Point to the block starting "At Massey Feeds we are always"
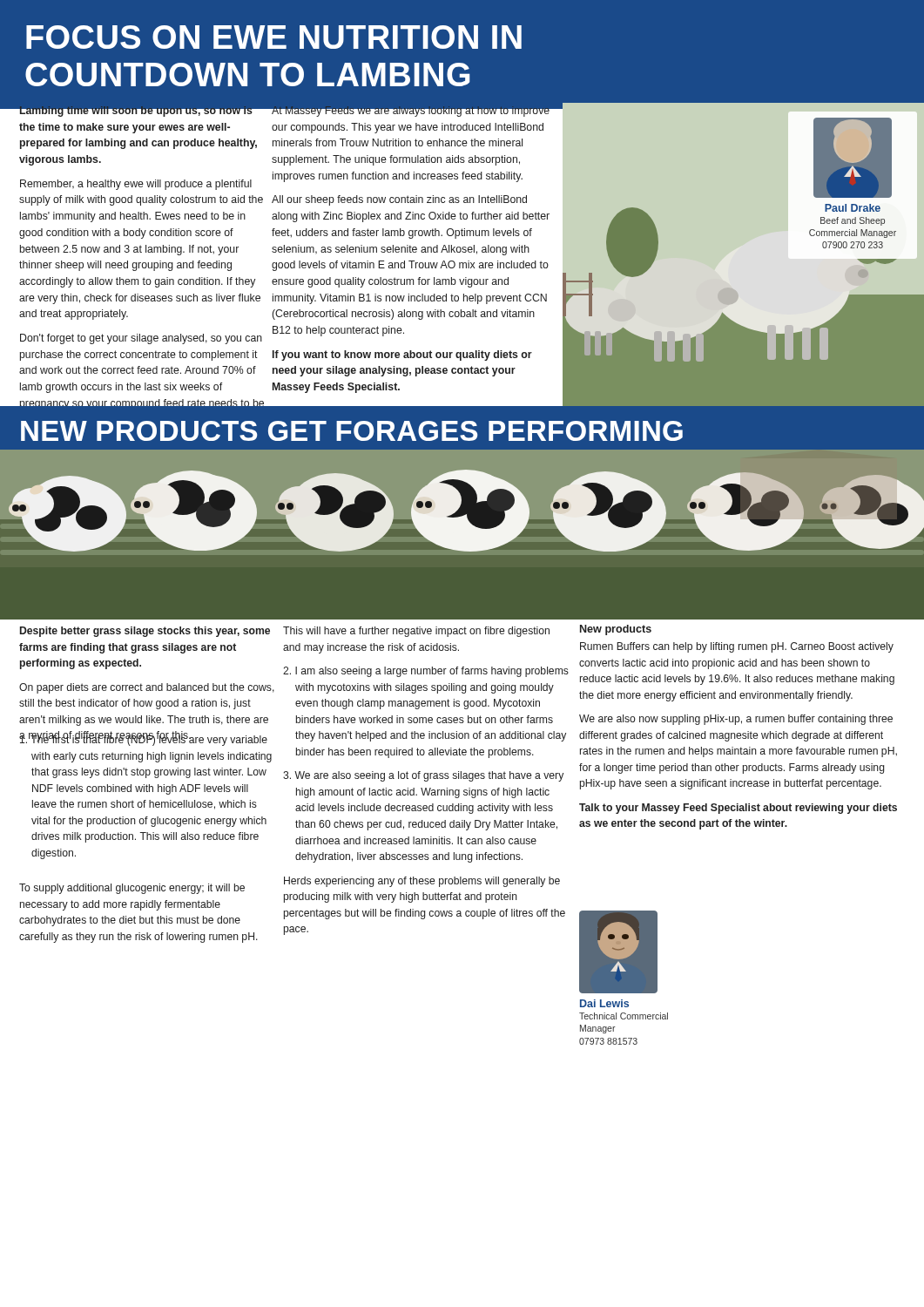Viewport: 924px width, 1307px height. pos(414,249)
